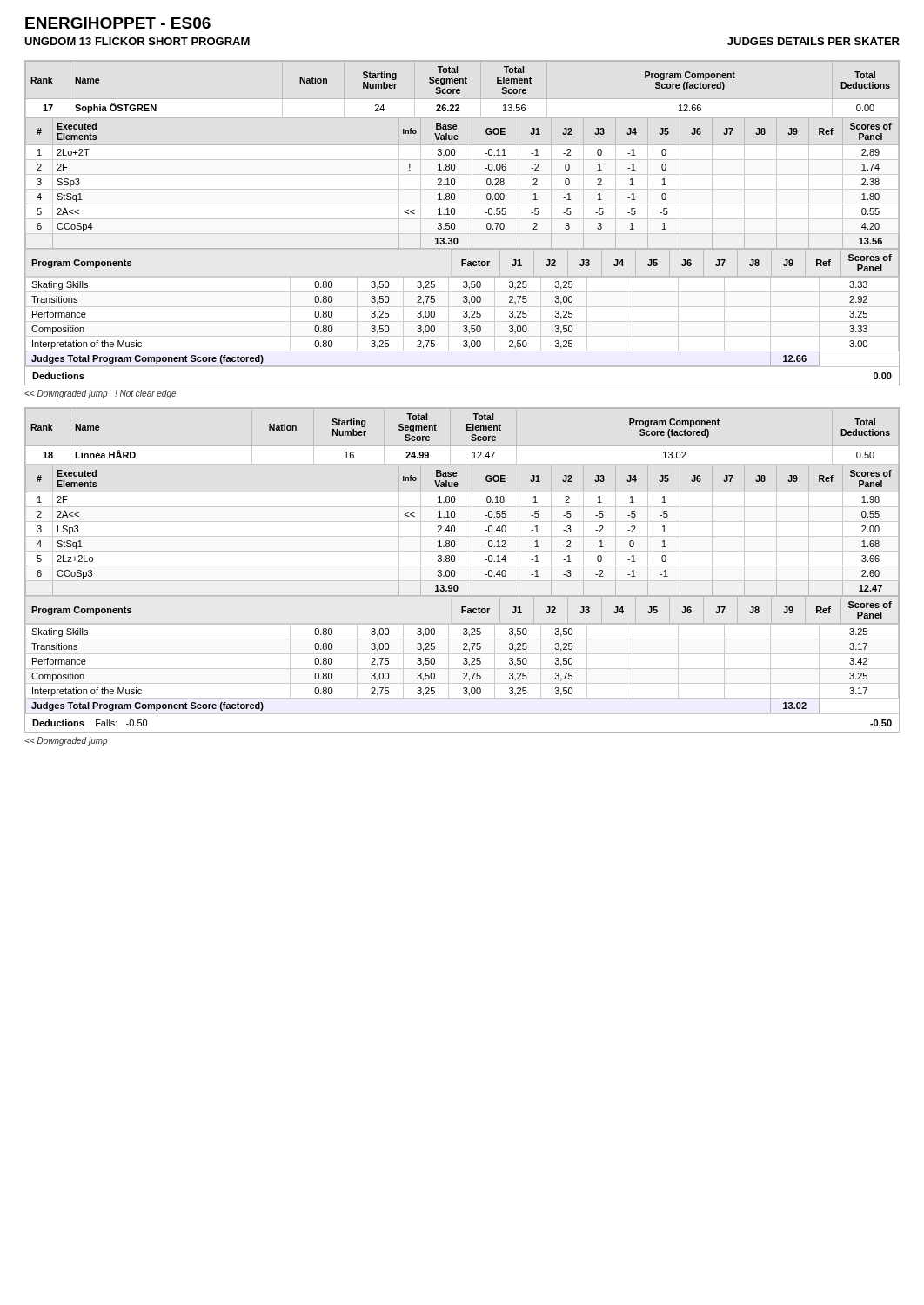
Task: Click on the element starting "Deductions Falls: -0.50 -0.50"
Action: pyautogui.click(x=462, y=723)
